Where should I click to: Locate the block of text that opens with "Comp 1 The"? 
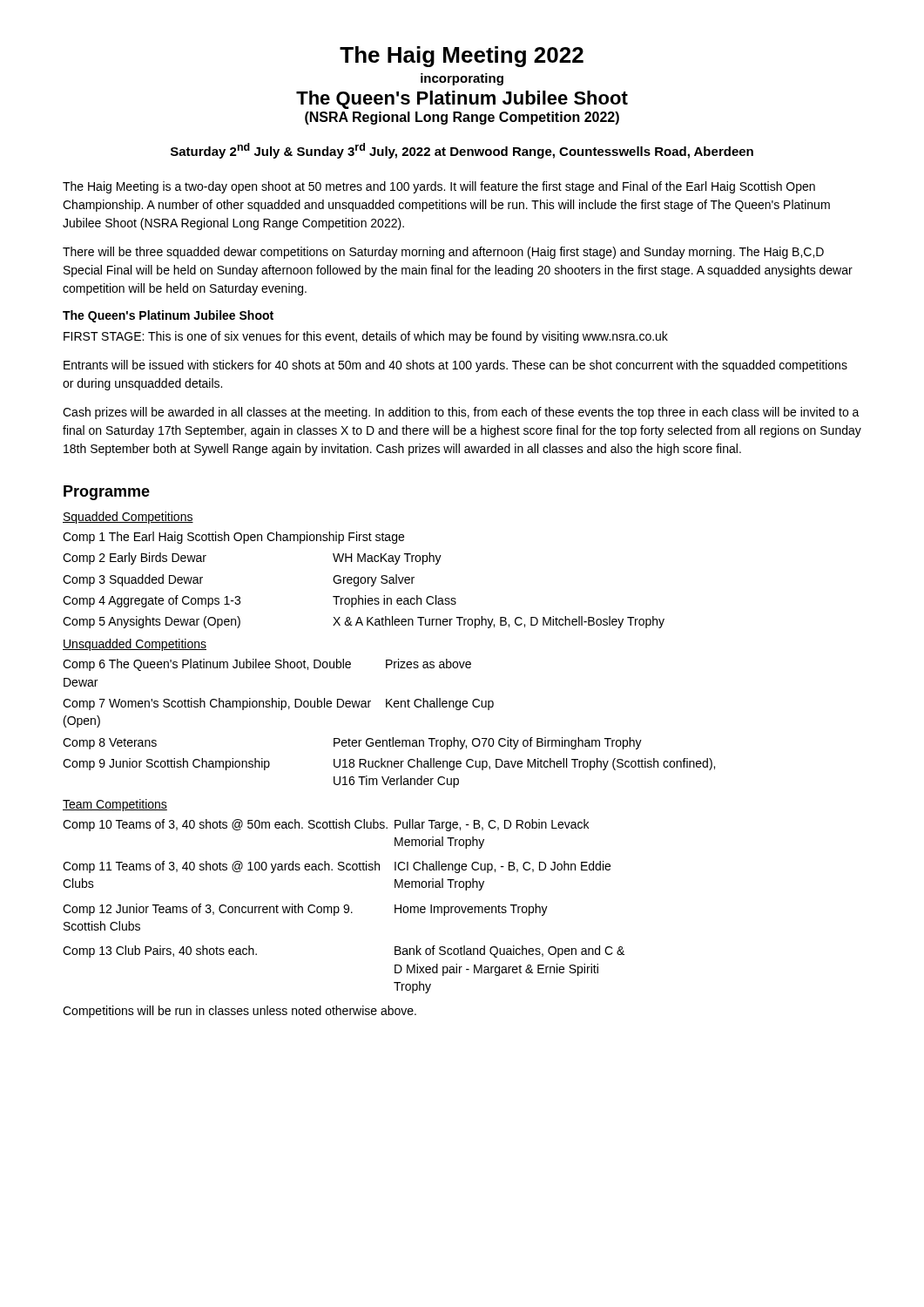(x=234, y=537)
